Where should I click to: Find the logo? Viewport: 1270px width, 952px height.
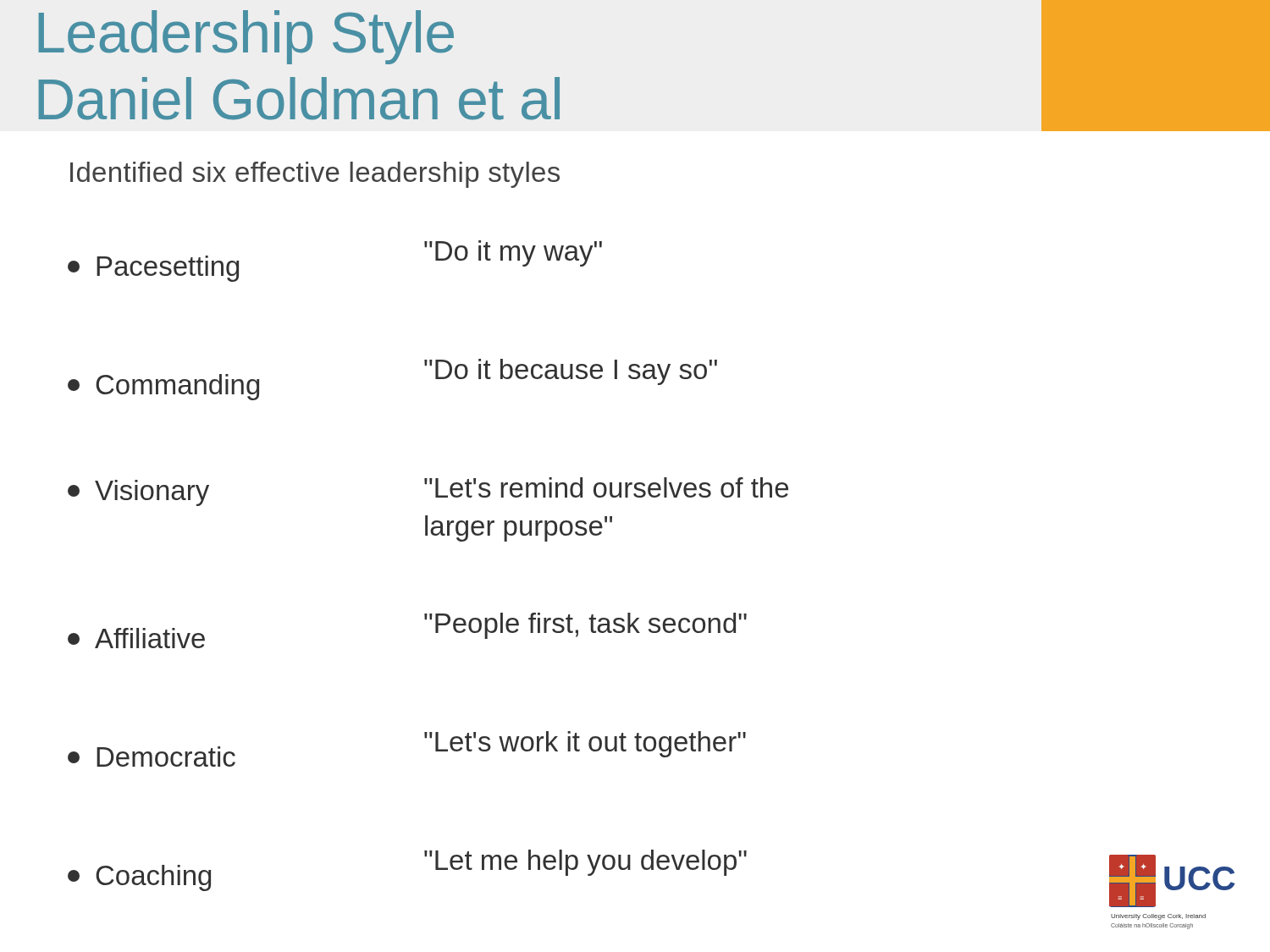[1177, 893]
